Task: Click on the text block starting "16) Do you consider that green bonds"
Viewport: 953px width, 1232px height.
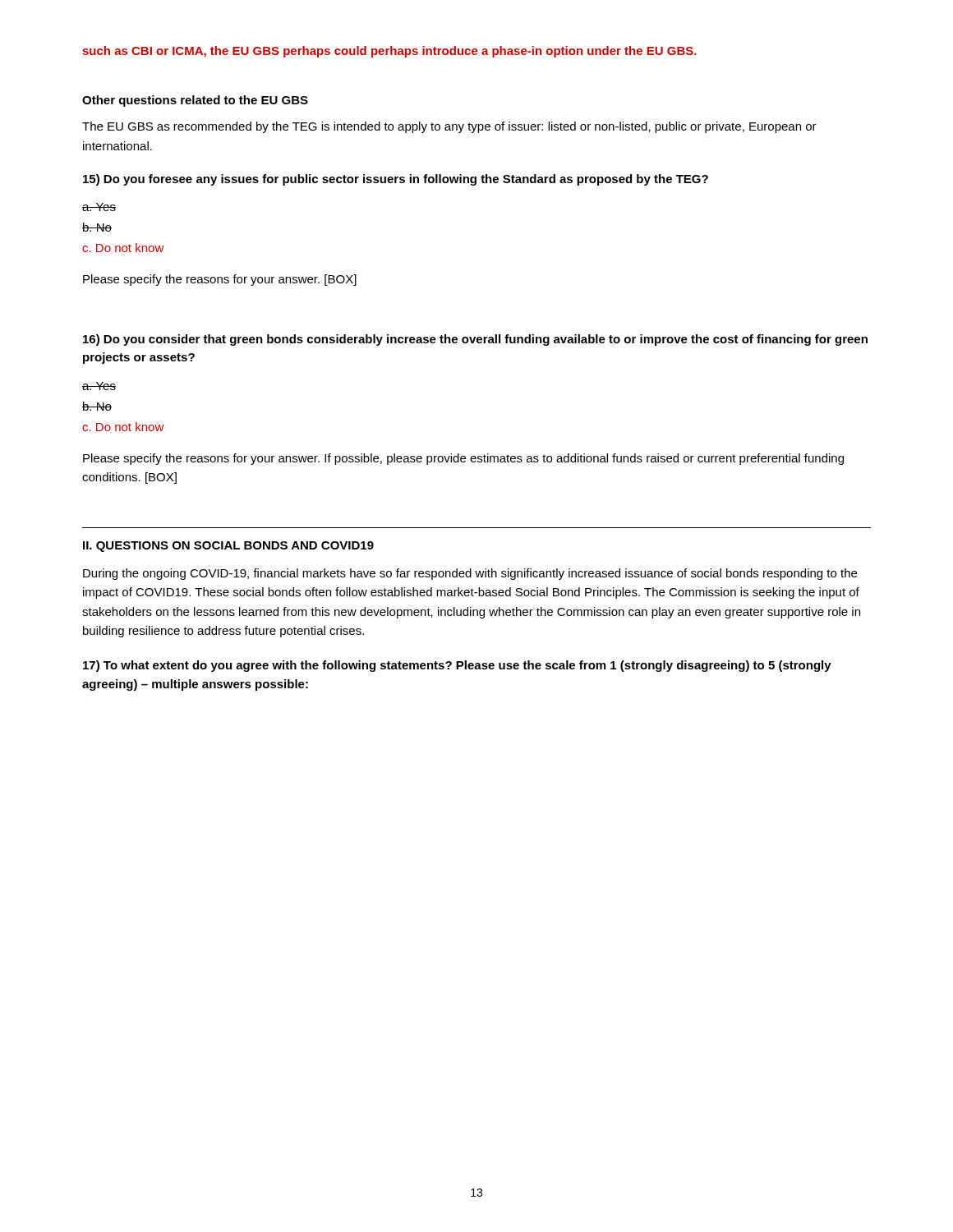Action: [475, 348]
